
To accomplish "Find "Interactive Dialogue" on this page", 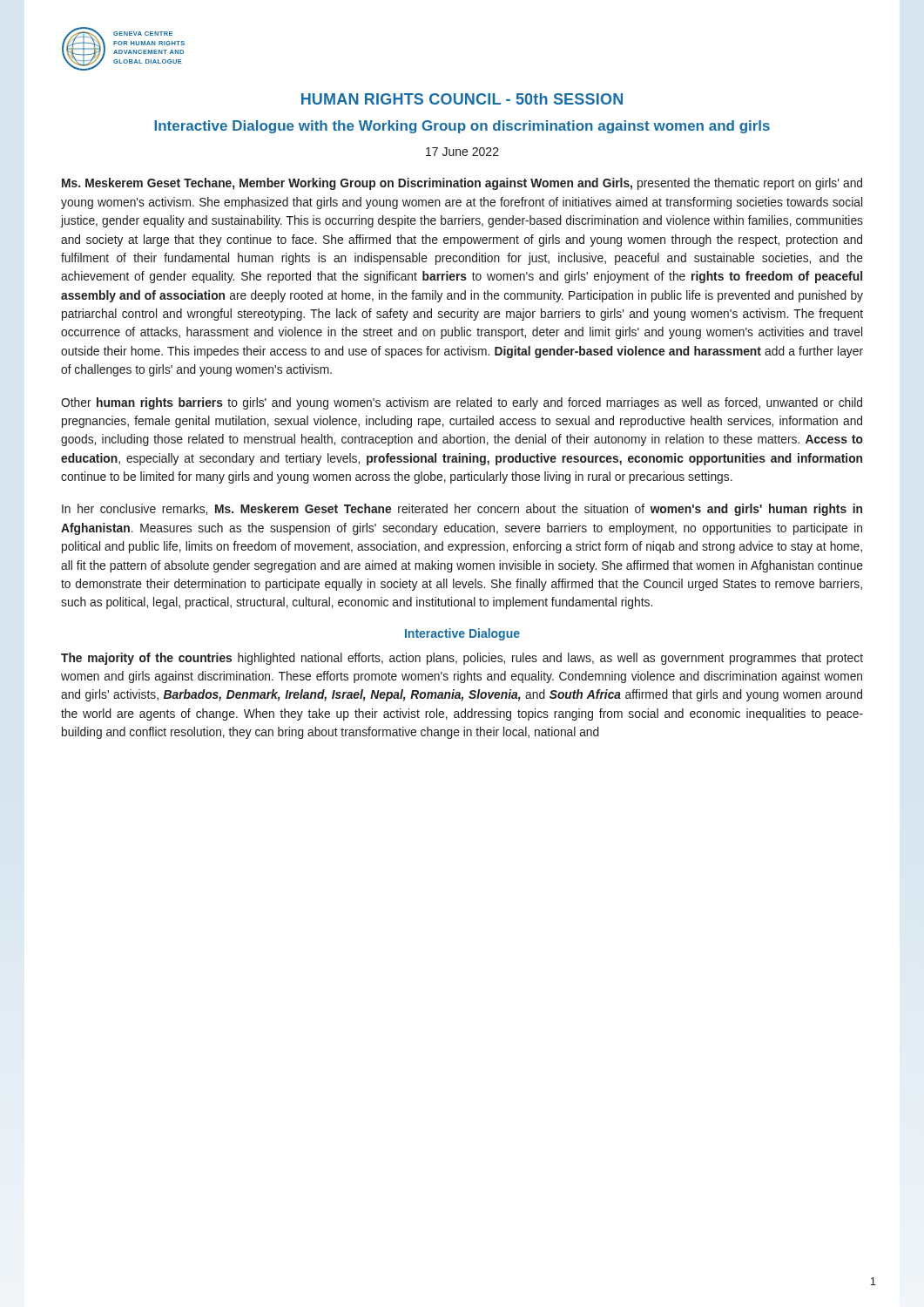I will click(462, 633).
